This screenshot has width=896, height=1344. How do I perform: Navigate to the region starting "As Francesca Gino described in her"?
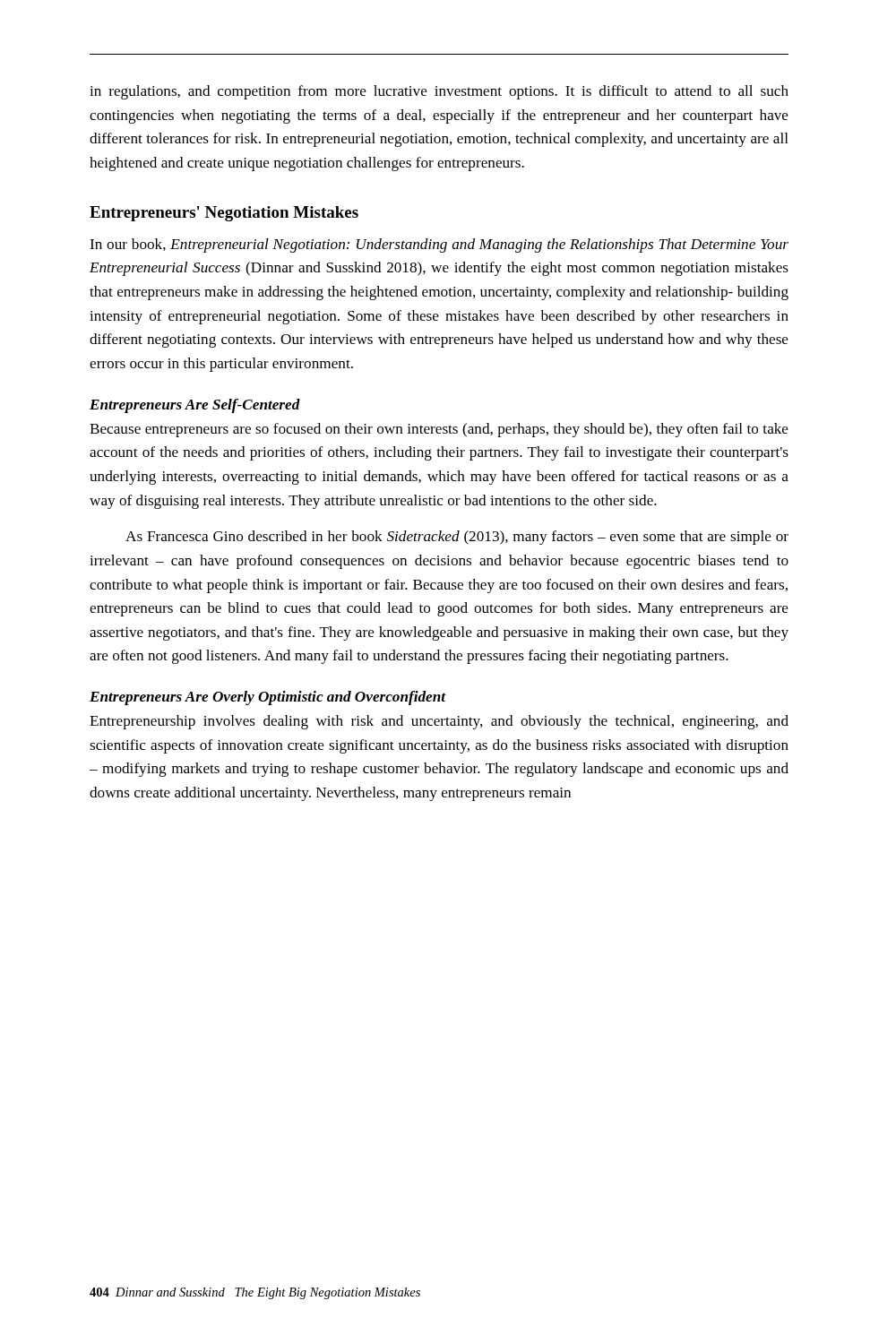[439, 597]
